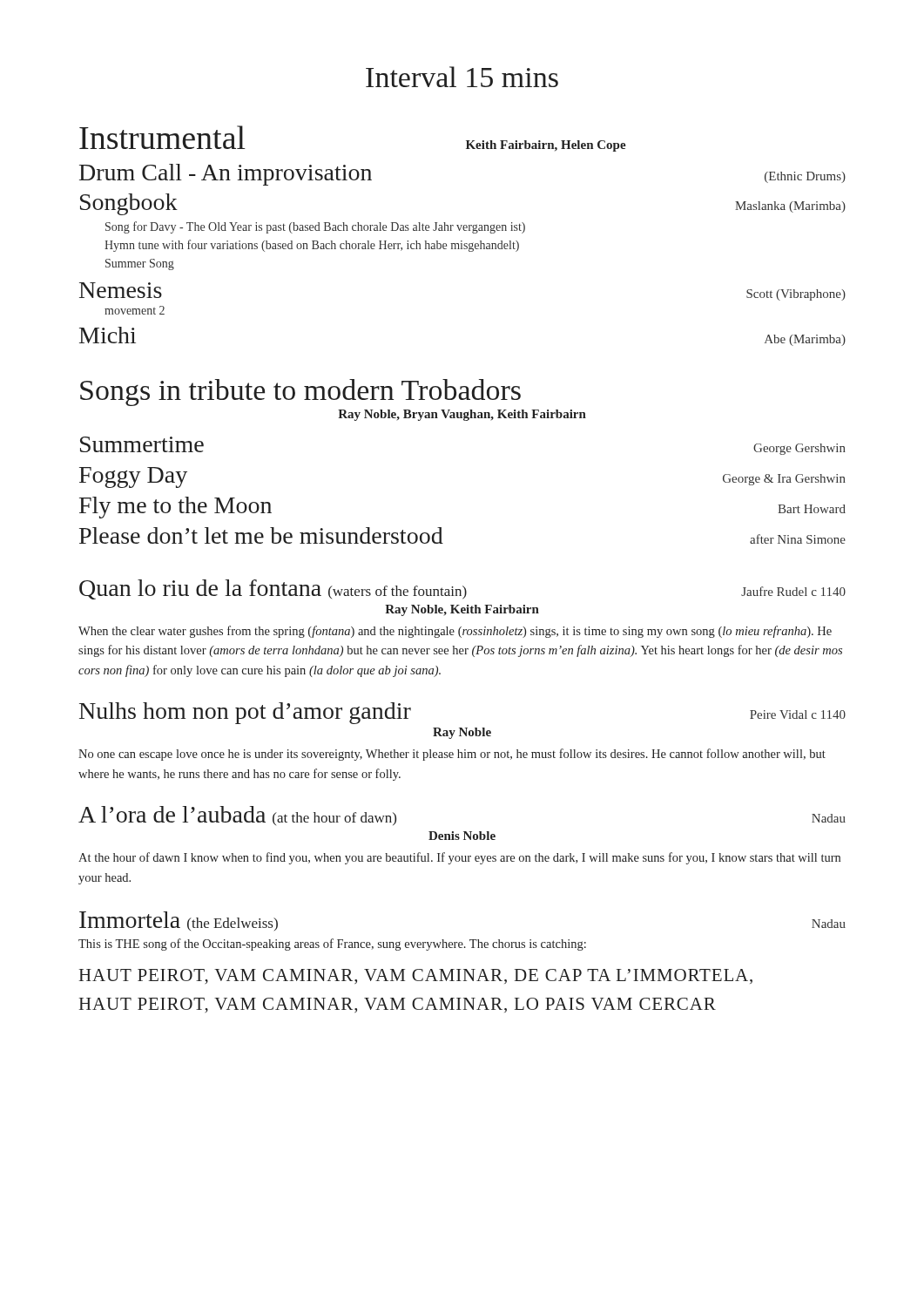Viewport: 924px width, 1307px height.
Task: Locate the block of text that opens with "No one can escape"
Action: click(452, 764)
